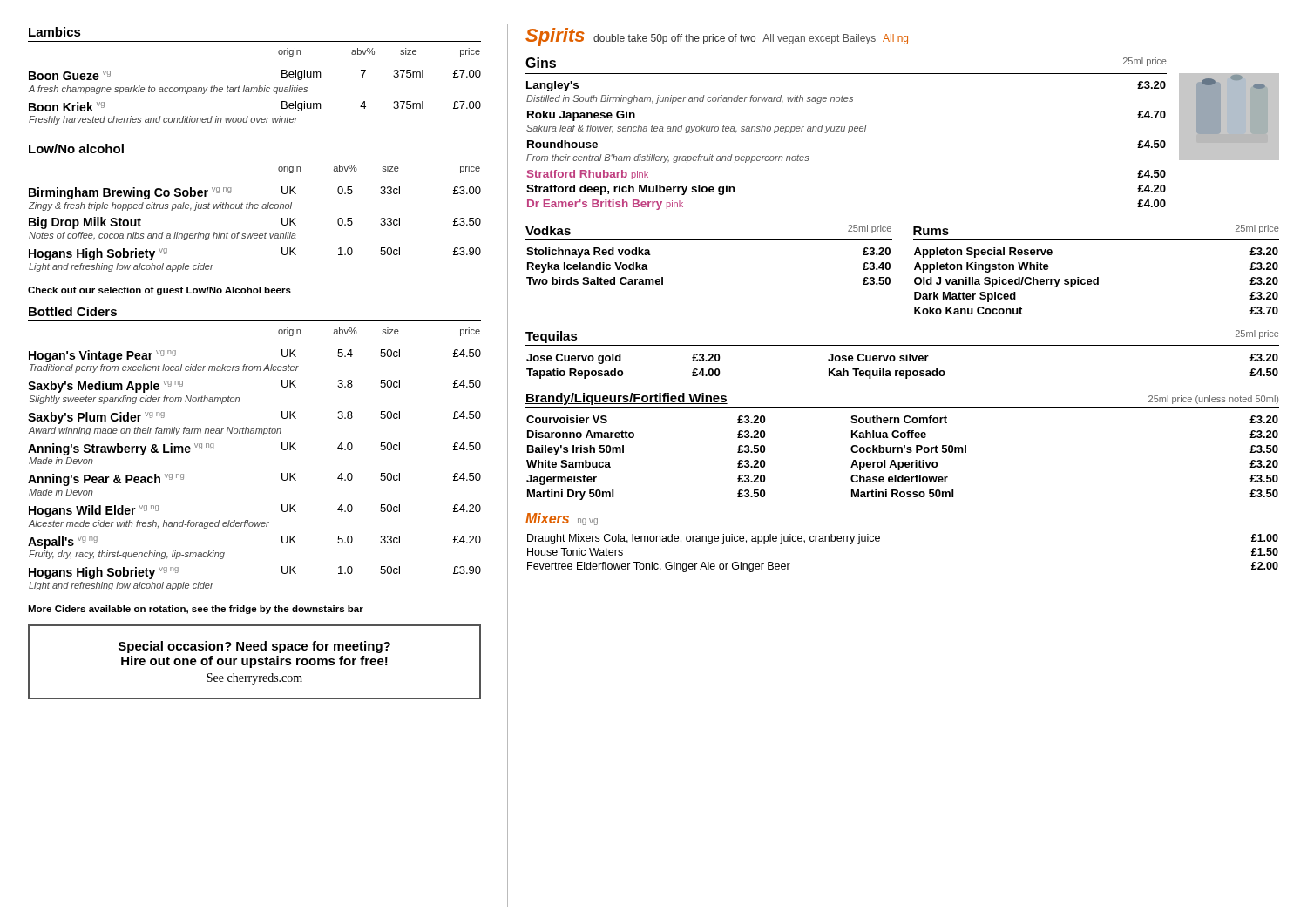This screenshot has height=924, width=1307.
Task: Locate the passage starting "Tequilas 25ml price"
Action: coord(902,336)
